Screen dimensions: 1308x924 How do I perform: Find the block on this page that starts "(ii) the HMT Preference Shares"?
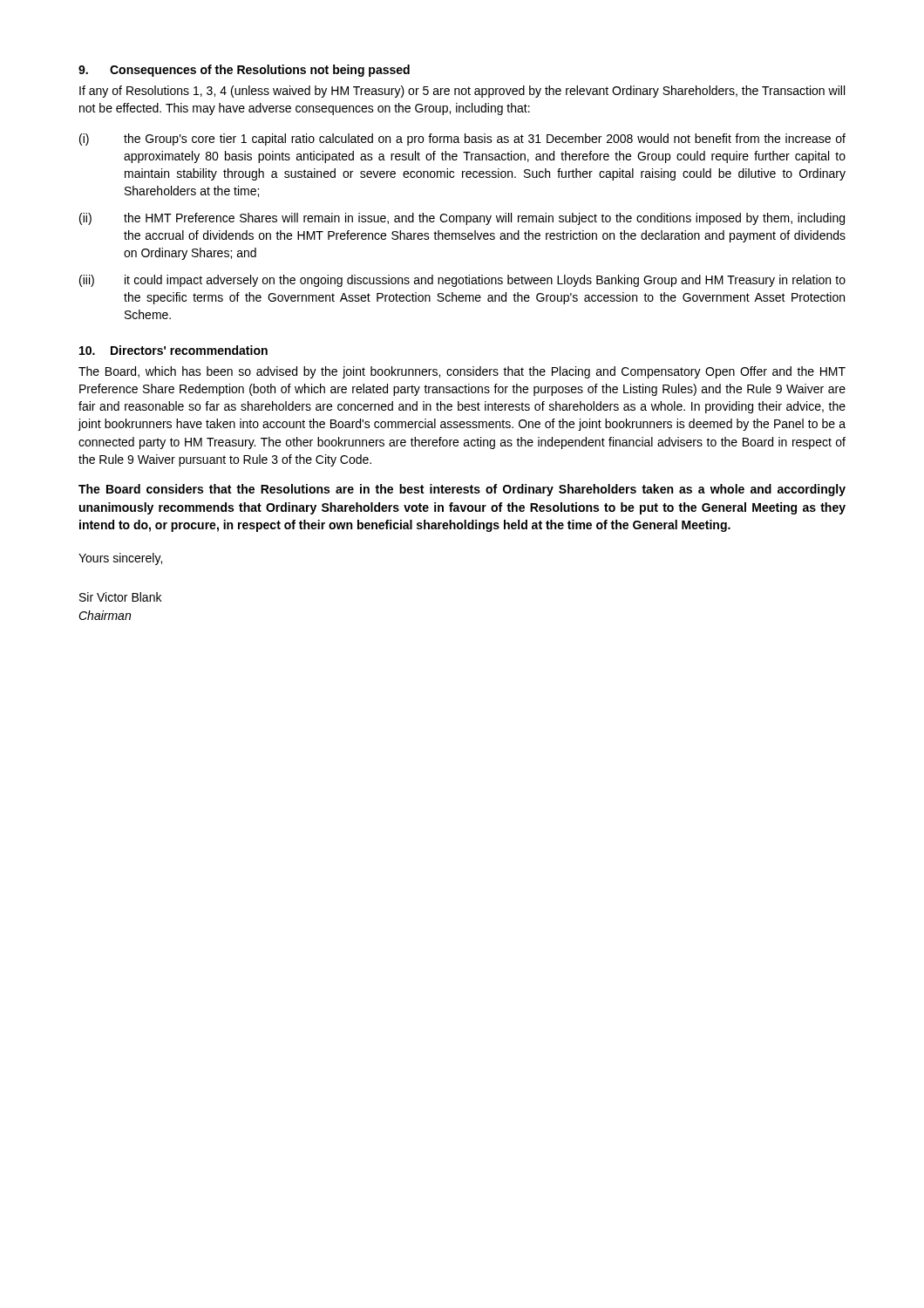462,236
